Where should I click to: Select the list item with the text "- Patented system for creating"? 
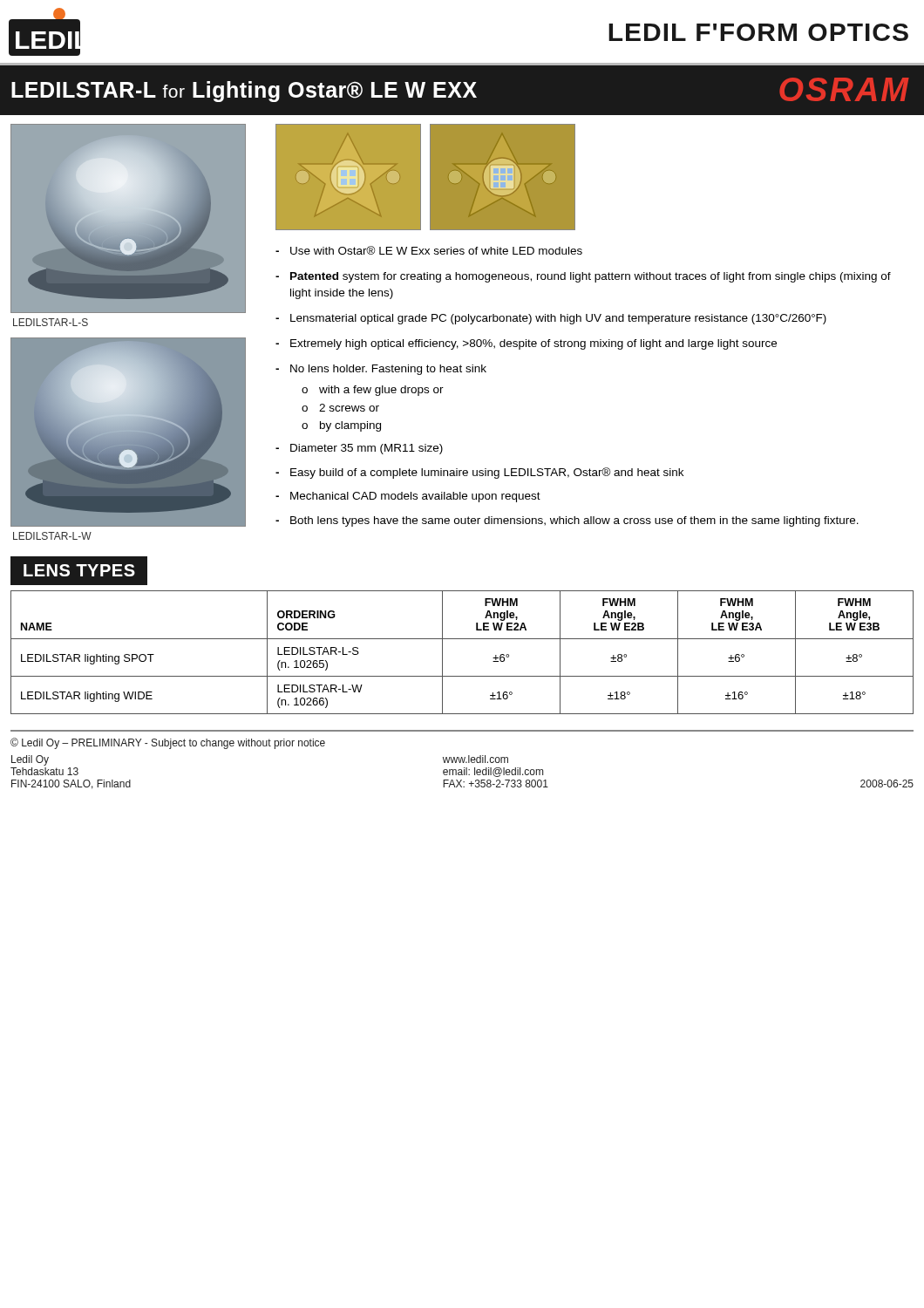click(x=593, y=284)
